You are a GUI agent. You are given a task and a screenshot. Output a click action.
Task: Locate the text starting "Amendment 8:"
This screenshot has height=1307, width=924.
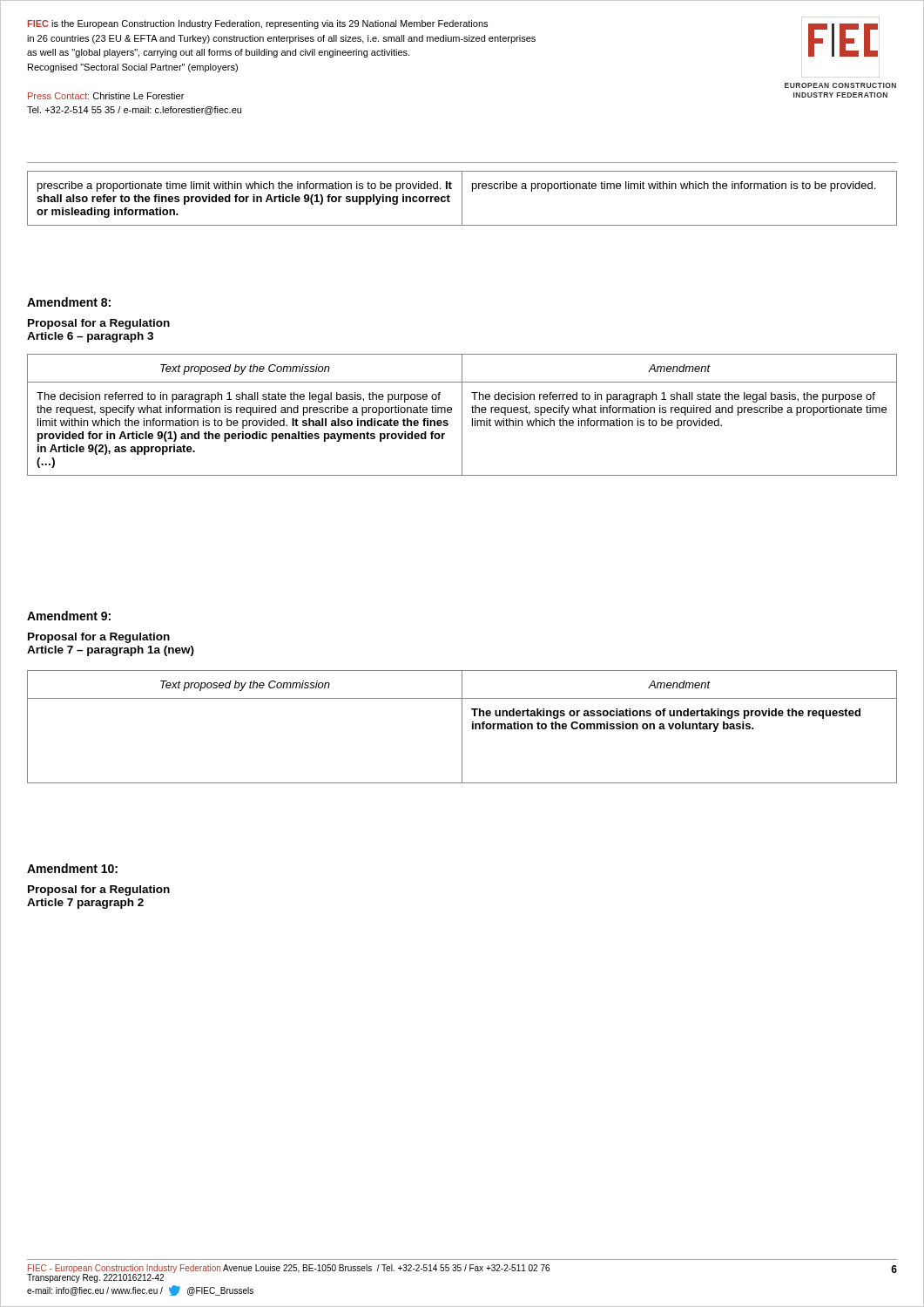(x=69, y=302)
